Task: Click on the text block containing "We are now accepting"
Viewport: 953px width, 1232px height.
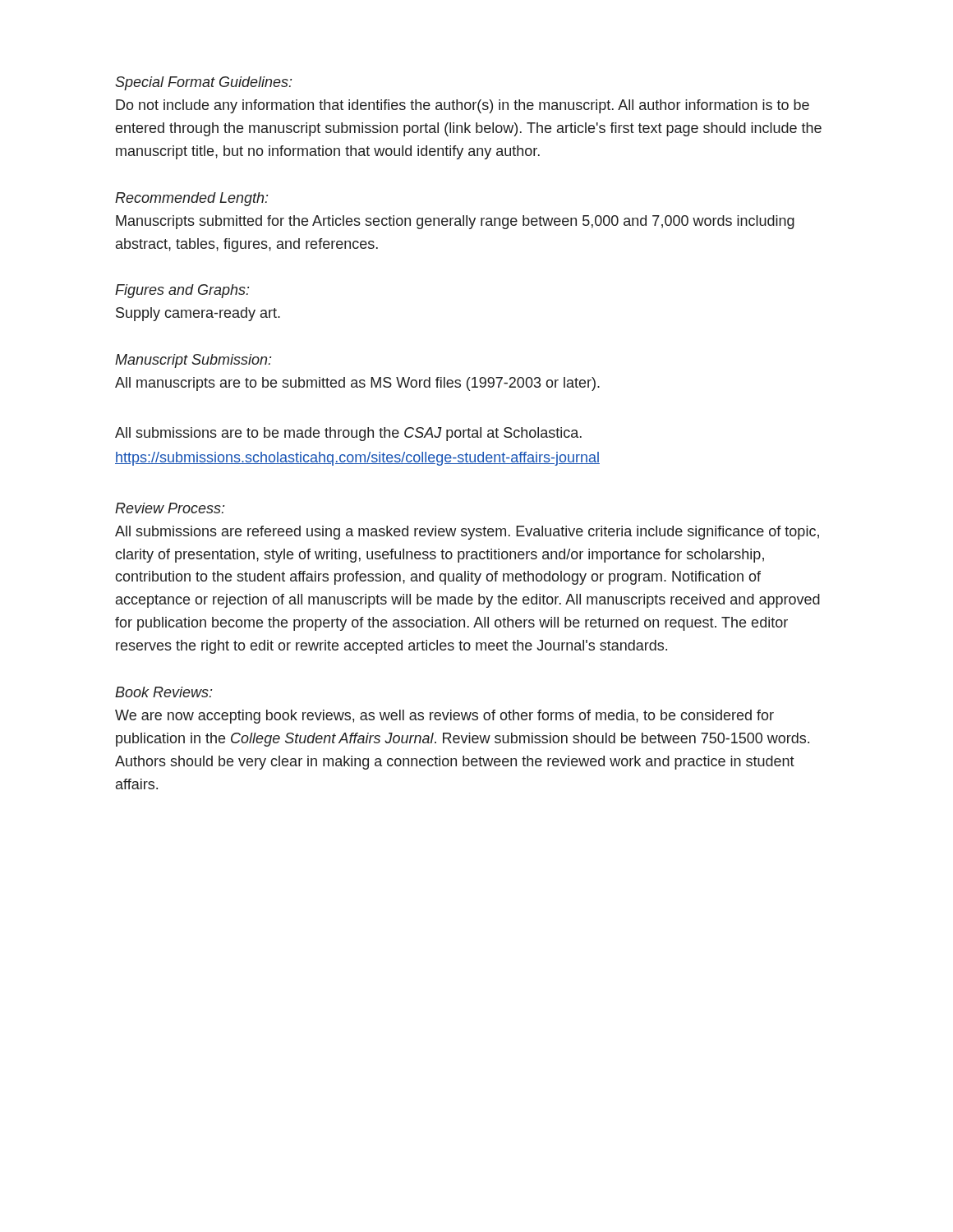Action: (x=463, y=750)
